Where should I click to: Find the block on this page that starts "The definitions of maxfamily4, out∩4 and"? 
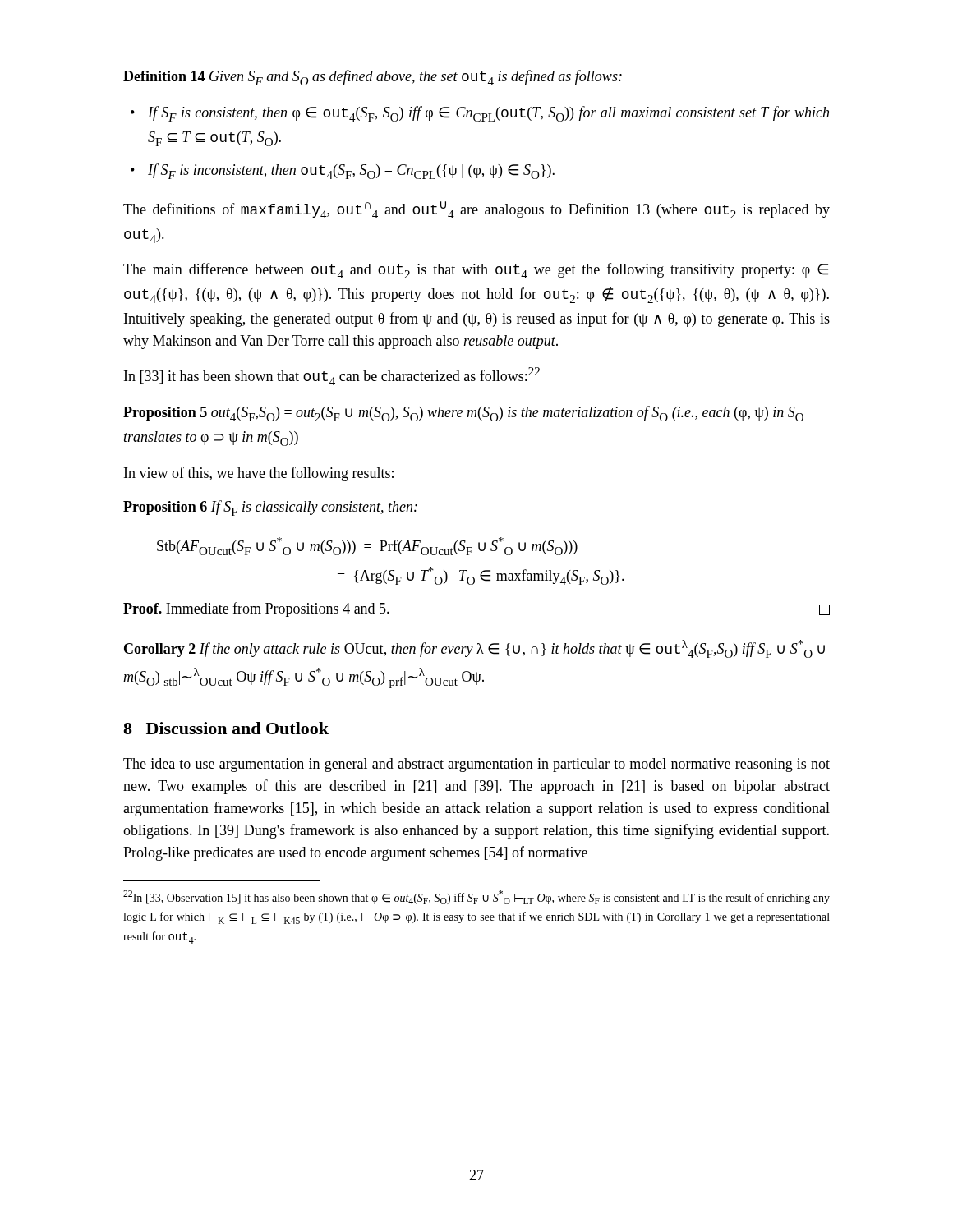pyautogui.click(x=476, y=222)
